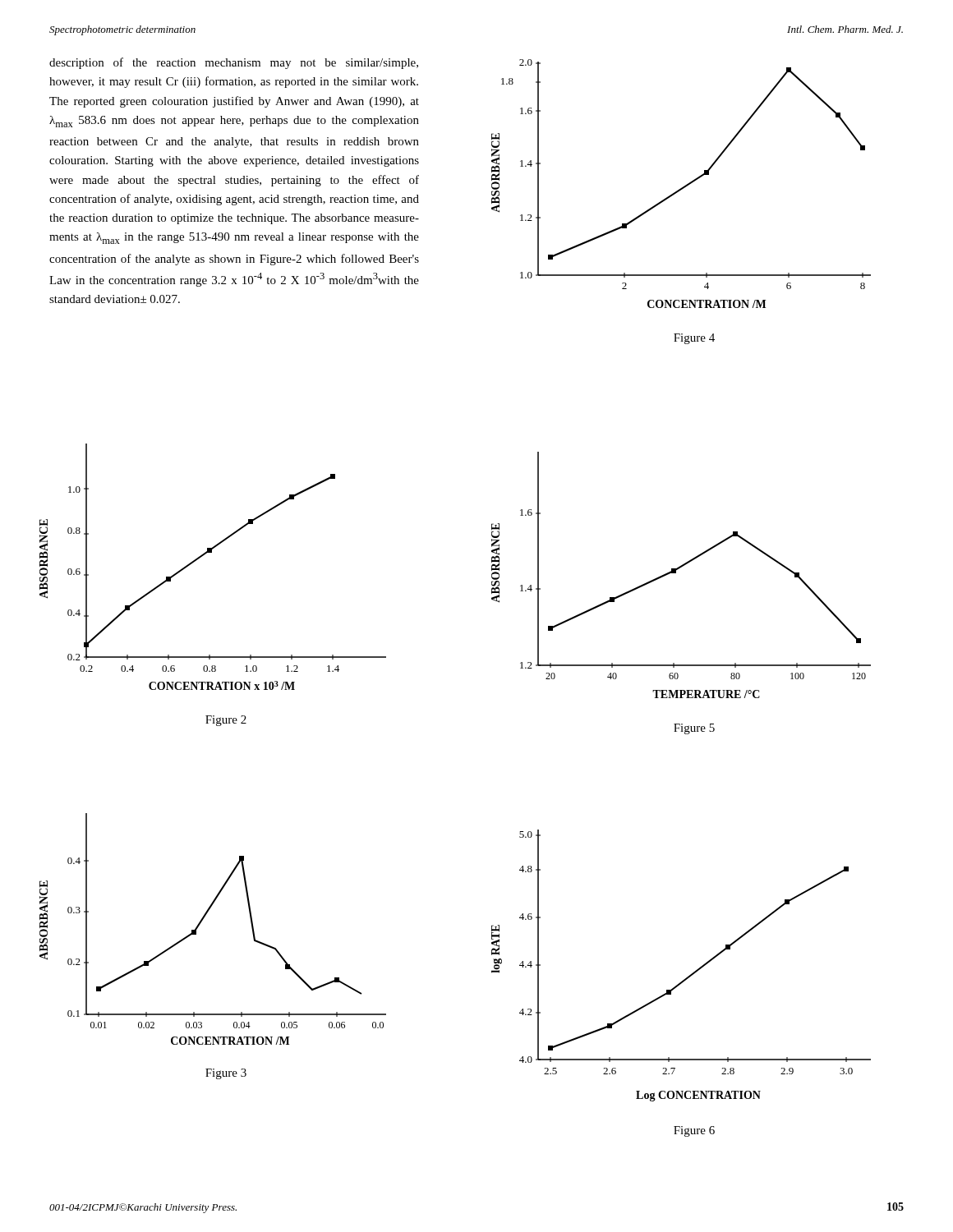The width and height of the screenshot is (953, 1232).
Task: Select the element starting "Figure 2"
Action: (x=226, y=719)
